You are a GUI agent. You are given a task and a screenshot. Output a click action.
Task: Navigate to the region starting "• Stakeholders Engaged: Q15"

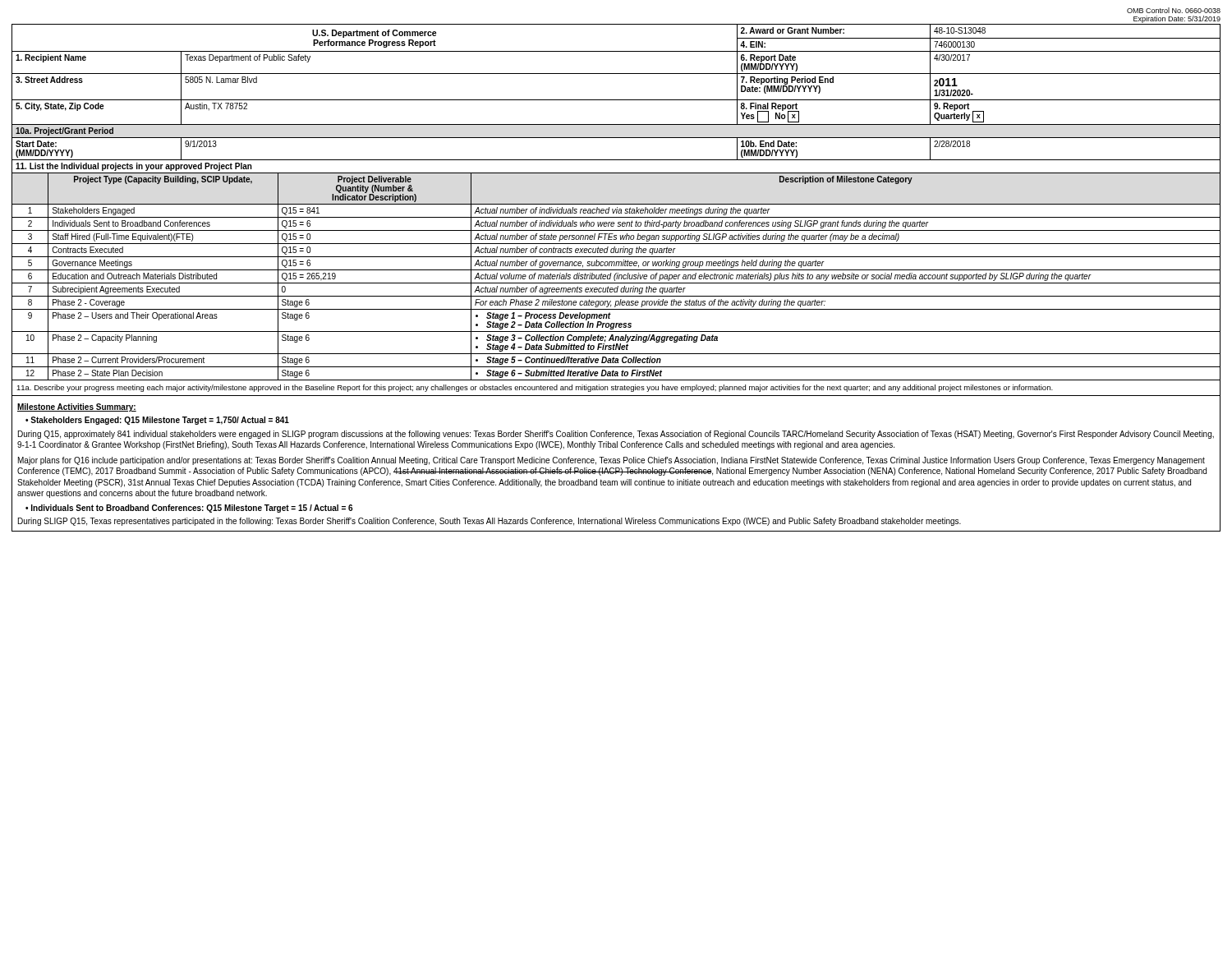click(157, 420)
